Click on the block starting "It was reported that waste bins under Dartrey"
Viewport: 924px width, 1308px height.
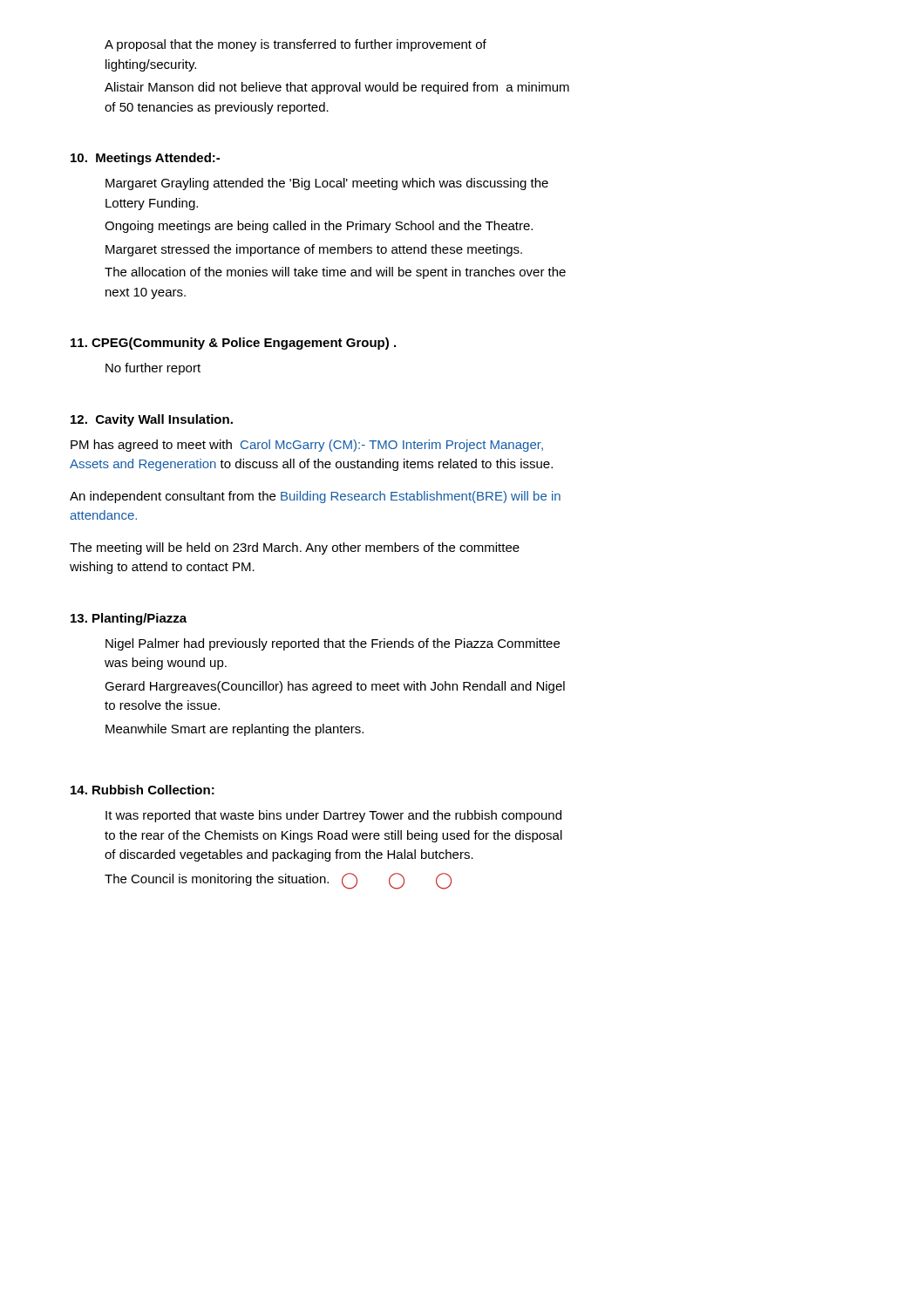488,849
